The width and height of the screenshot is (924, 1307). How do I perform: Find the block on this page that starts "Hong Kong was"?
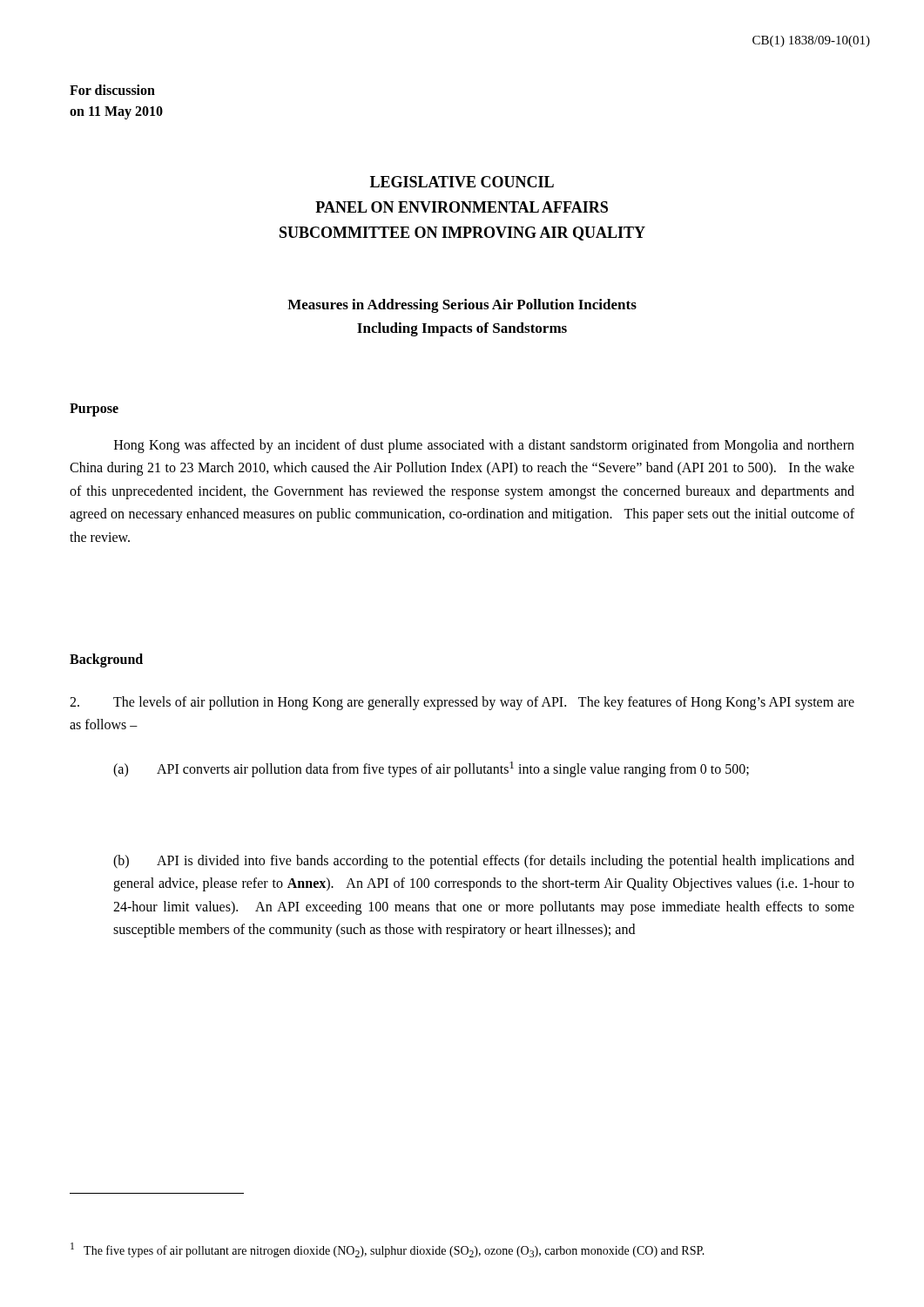pyautogui.click(x=462, y=491)
